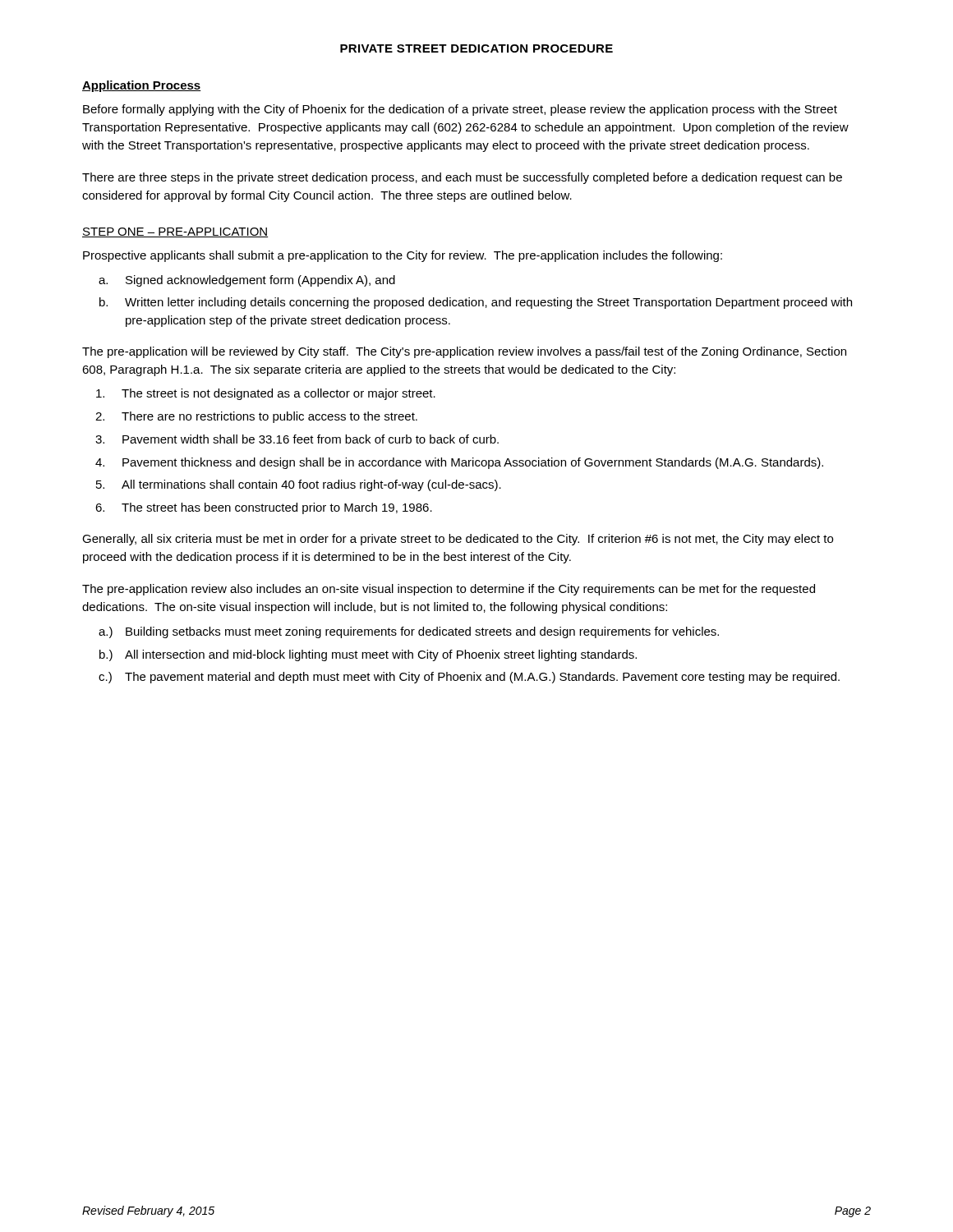The height and width of the screenshot is (1232, 953).
Task: Select the list item with the text "3. Pavement width"
Action: [x=298, y=439]
